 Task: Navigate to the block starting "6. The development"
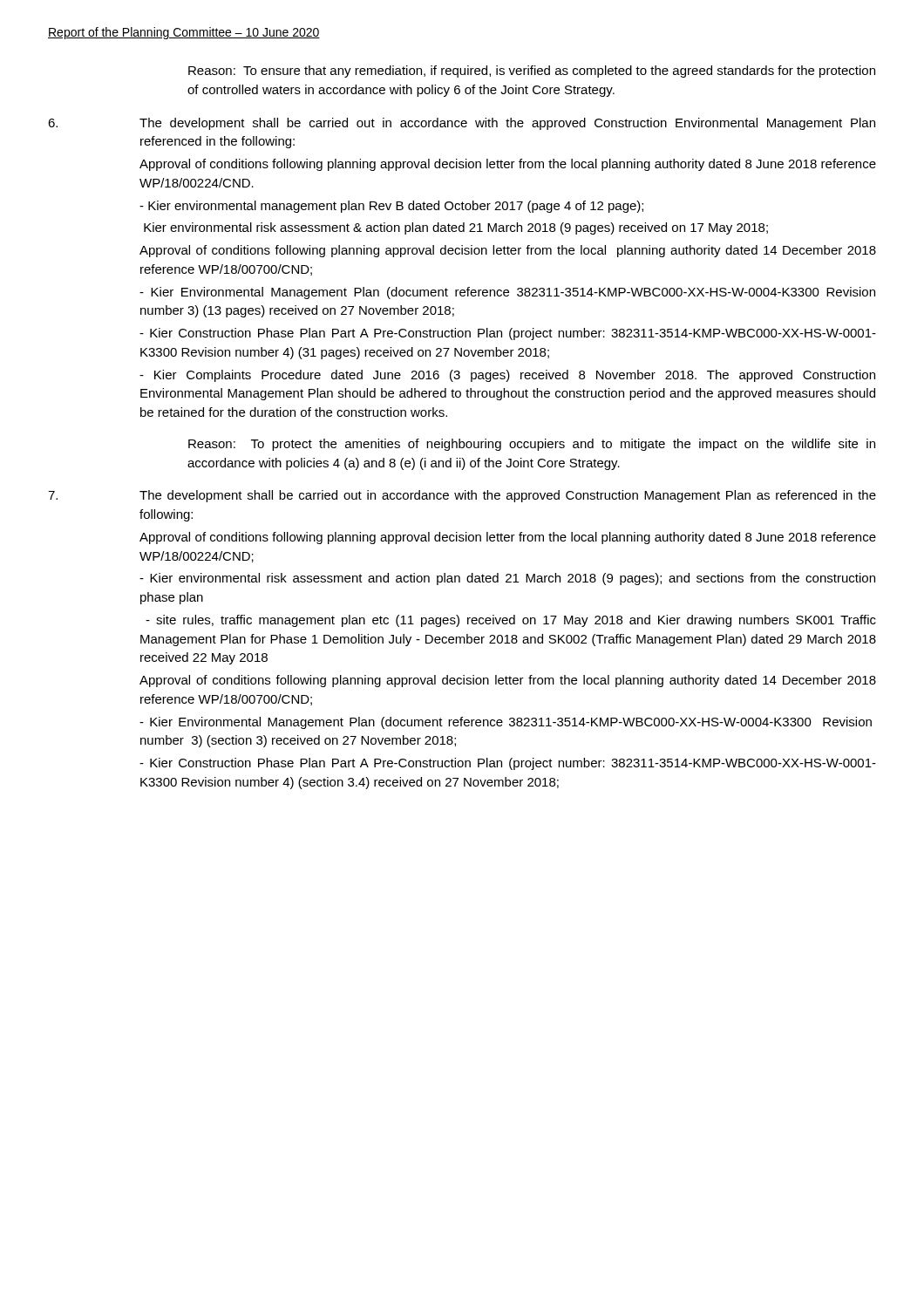462,124
